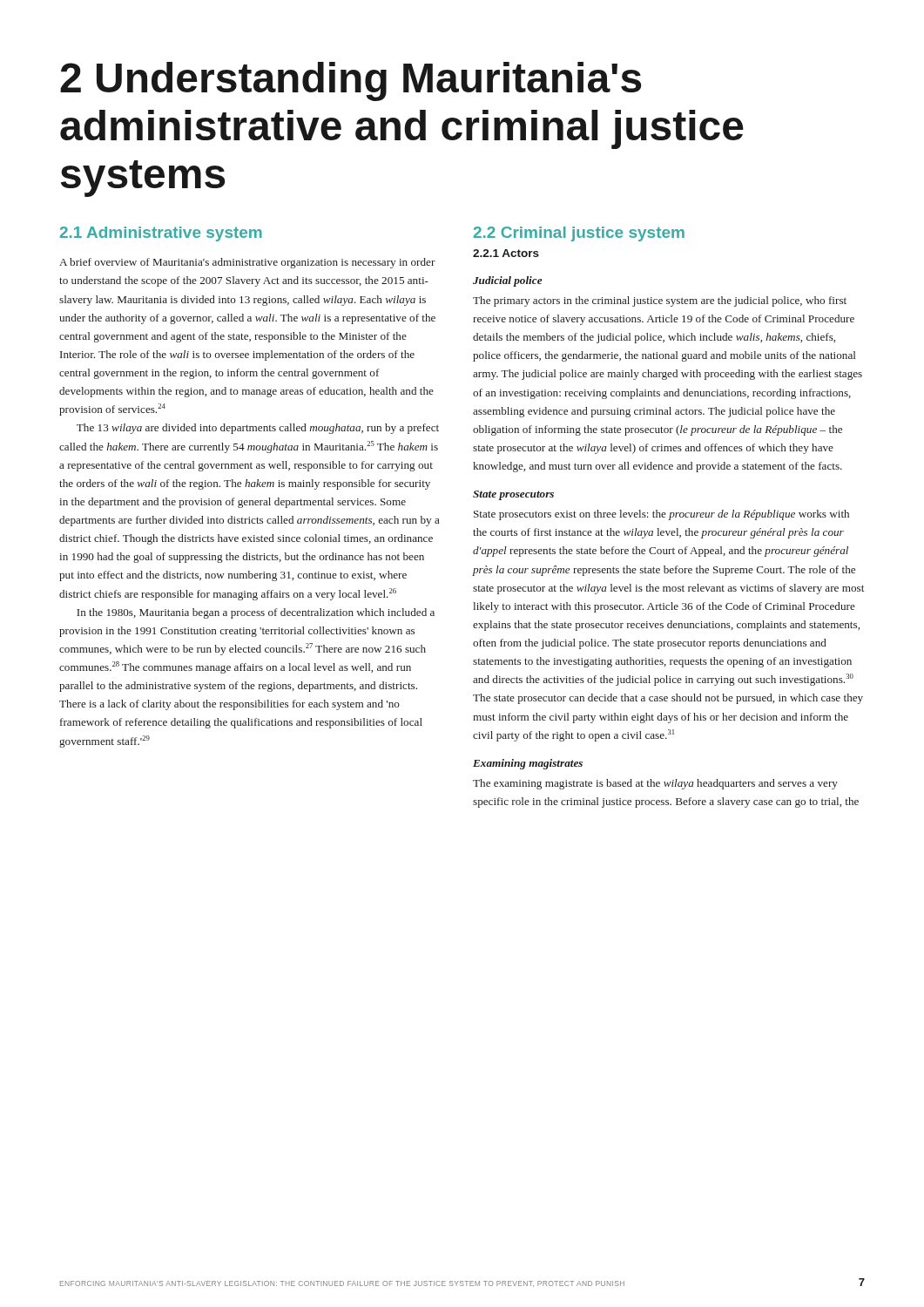Click on the text block starting "2.2.1 Actors"

[x=506, y=253]
